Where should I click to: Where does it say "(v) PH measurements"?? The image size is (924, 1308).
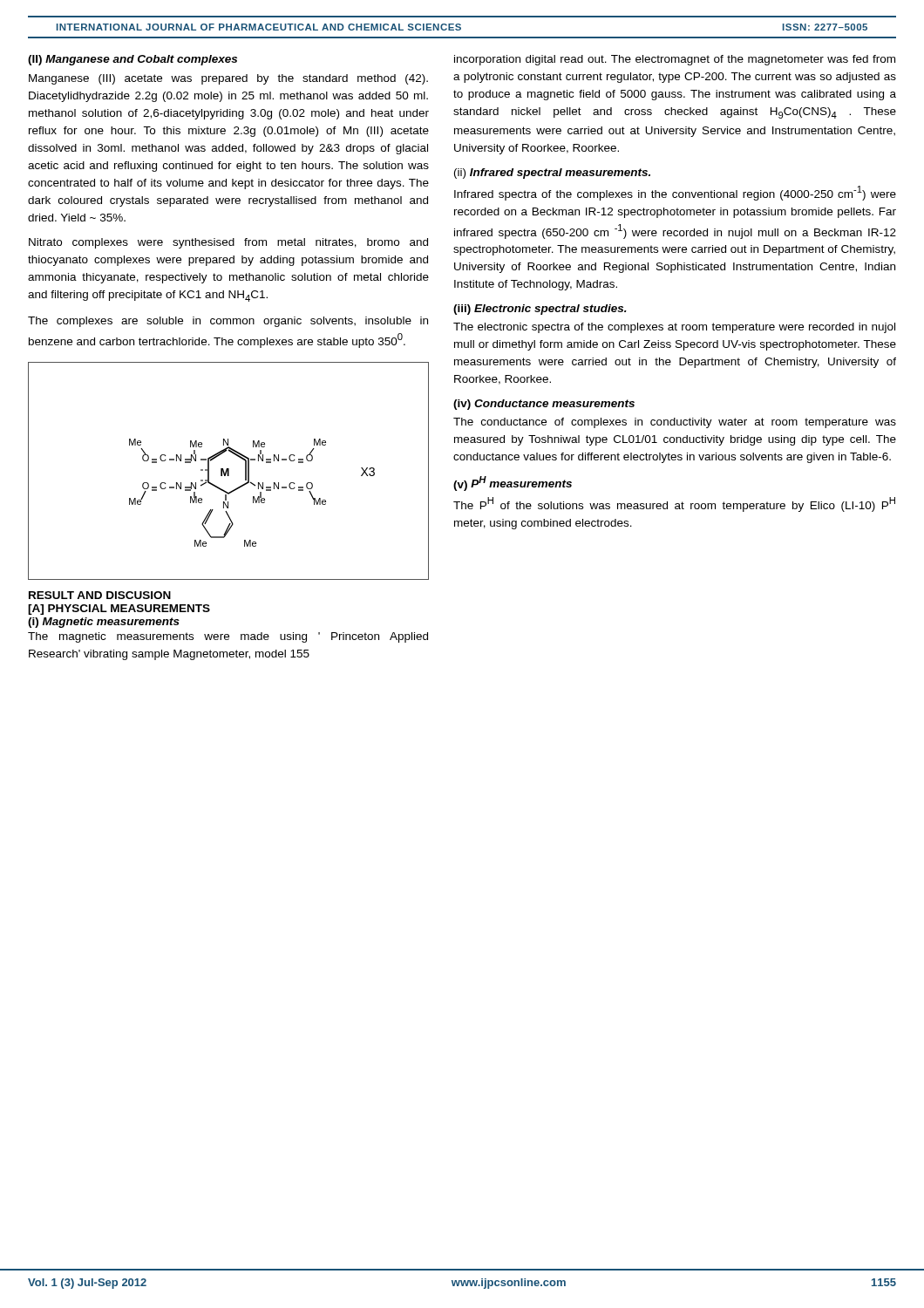coord(513,482)
